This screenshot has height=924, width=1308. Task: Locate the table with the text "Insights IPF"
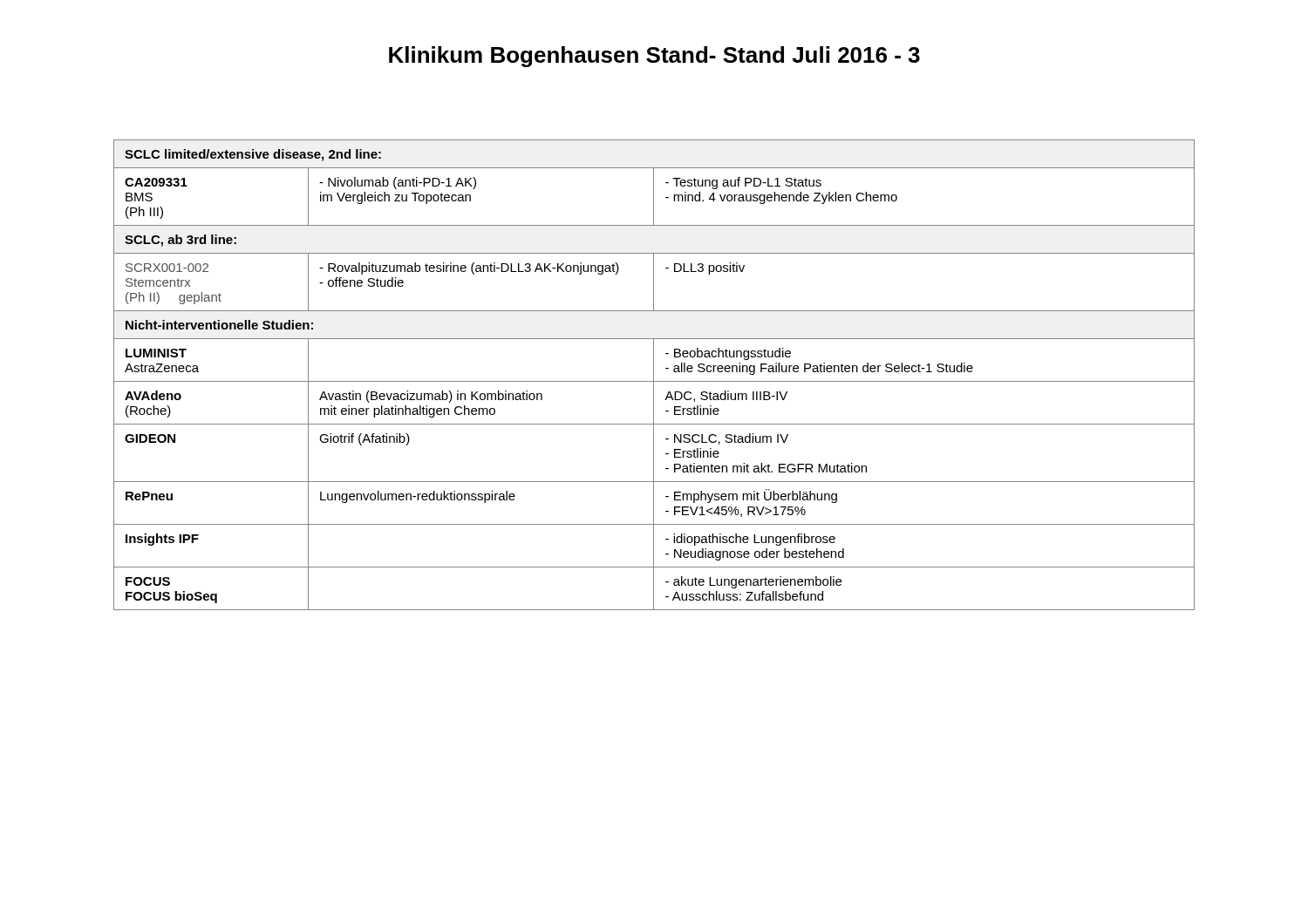point(654,375)
